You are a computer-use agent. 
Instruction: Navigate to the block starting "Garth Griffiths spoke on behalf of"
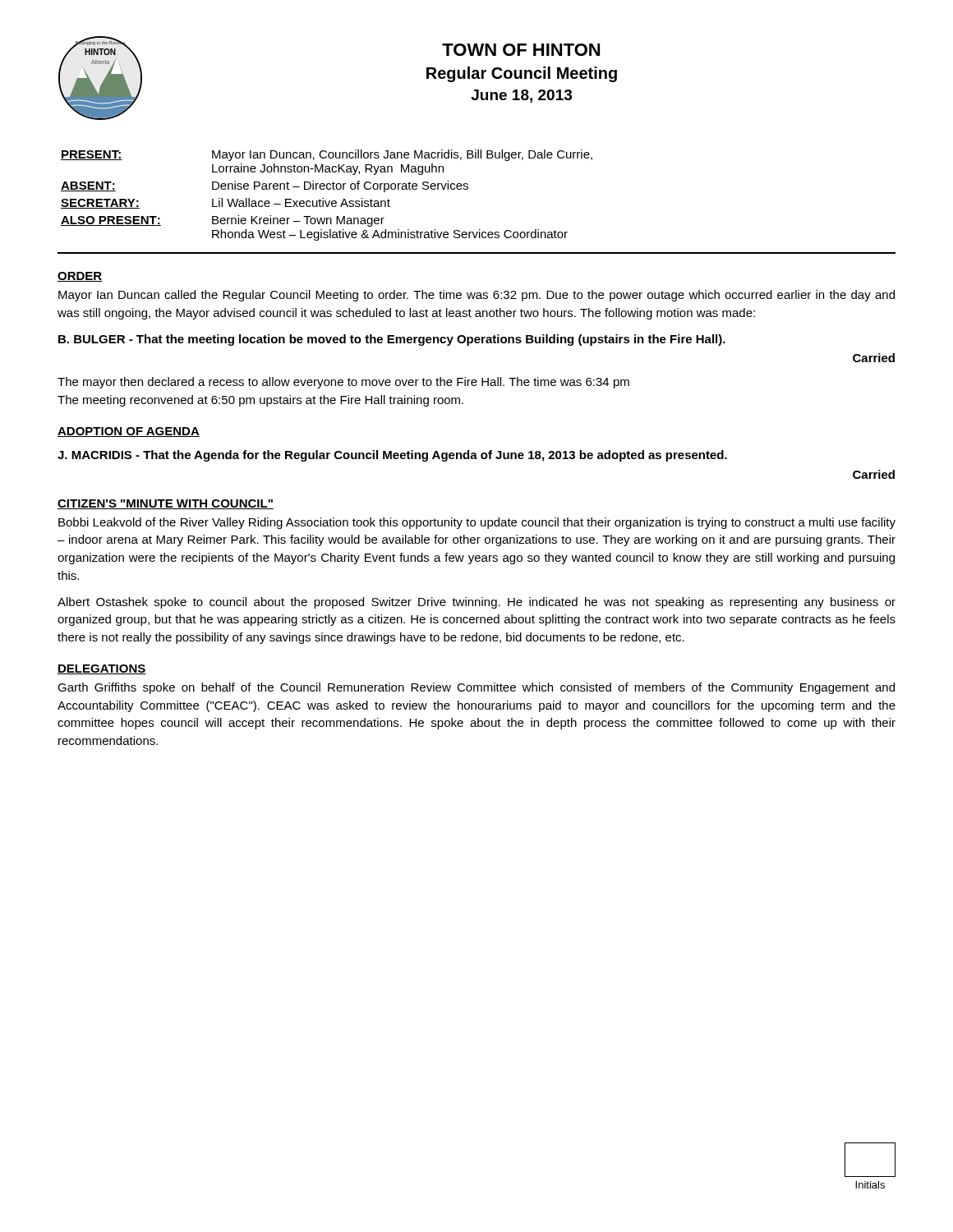tap(476, 714)
